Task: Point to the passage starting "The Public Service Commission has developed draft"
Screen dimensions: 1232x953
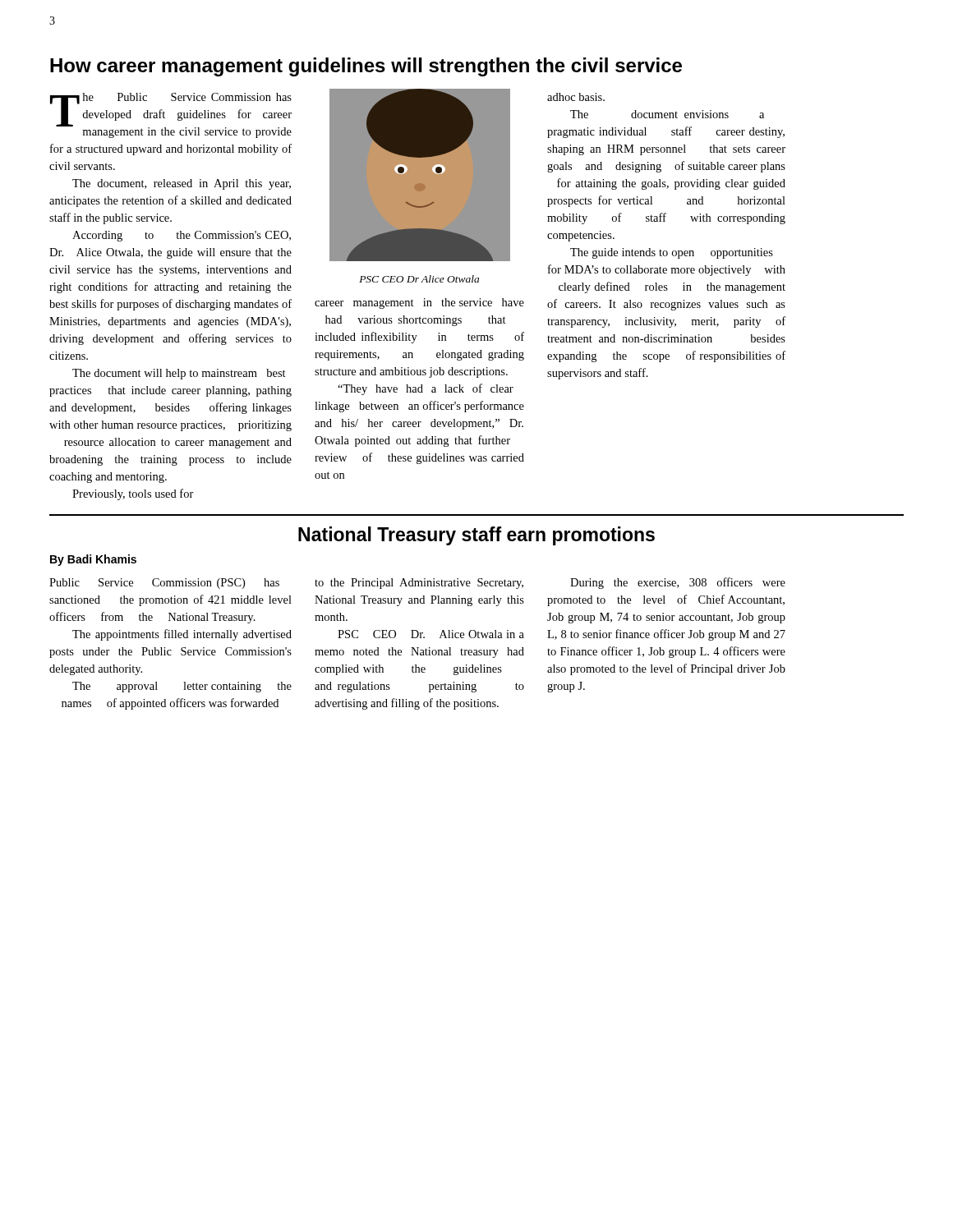Action: coord(170,296)
